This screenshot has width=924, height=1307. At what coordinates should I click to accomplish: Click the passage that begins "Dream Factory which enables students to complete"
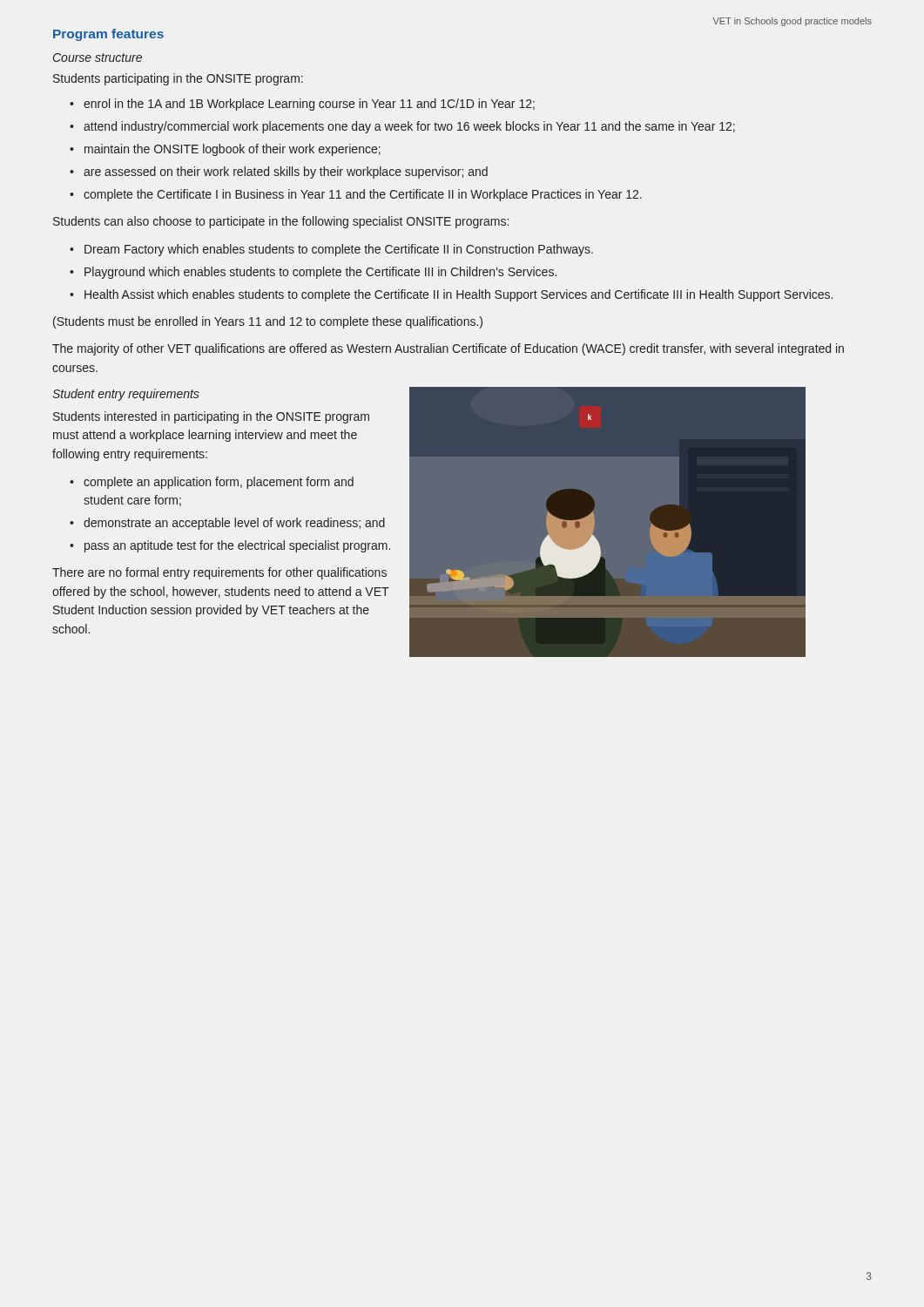pos(339,249)
